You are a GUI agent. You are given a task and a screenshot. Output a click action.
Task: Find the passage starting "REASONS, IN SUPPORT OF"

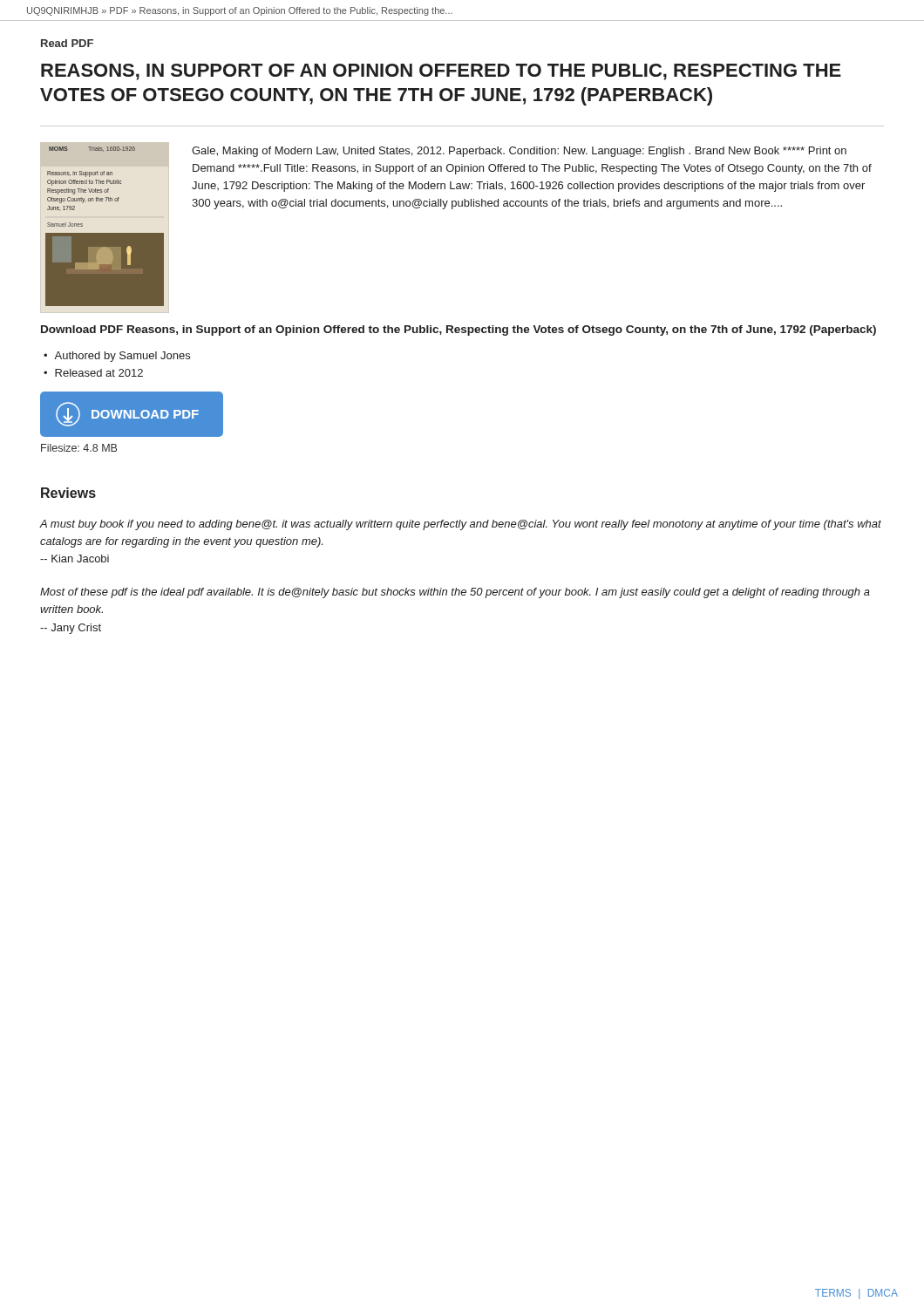click(x=441, y=82)
